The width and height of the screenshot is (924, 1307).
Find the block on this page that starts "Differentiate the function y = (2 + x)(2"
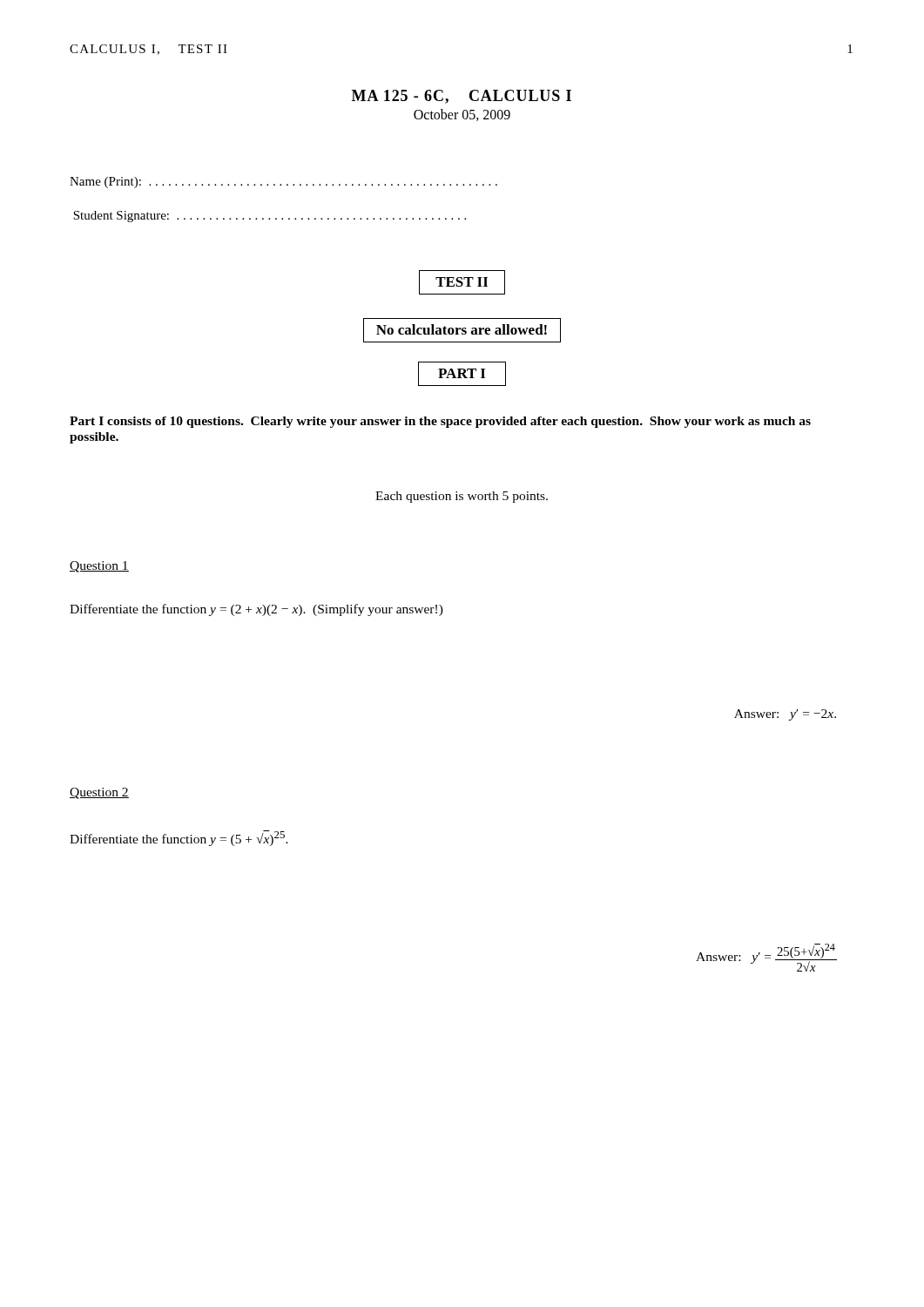(256, 609)
